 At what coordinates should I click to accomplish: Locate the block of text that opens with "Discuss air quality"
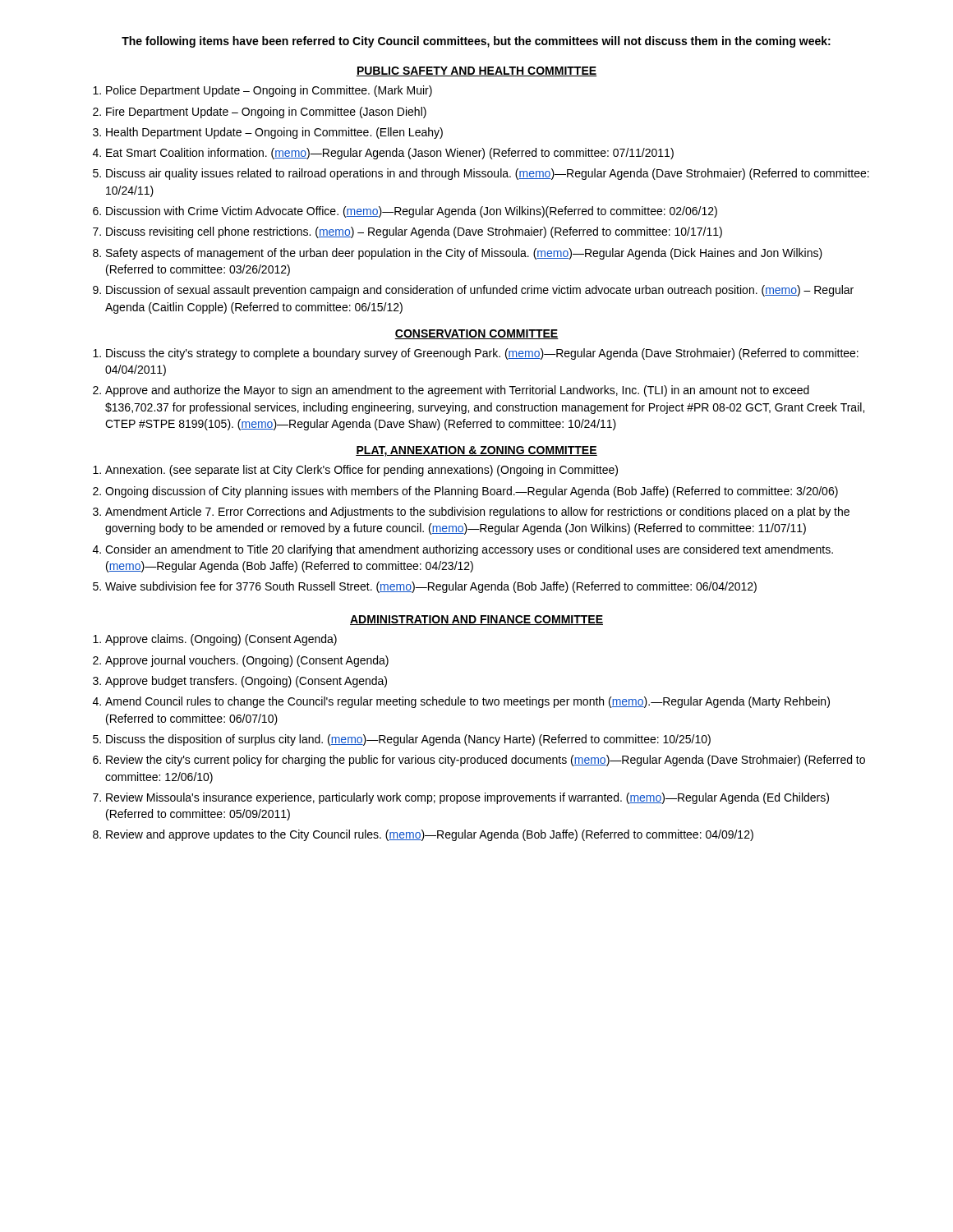(x=487, y=182)
